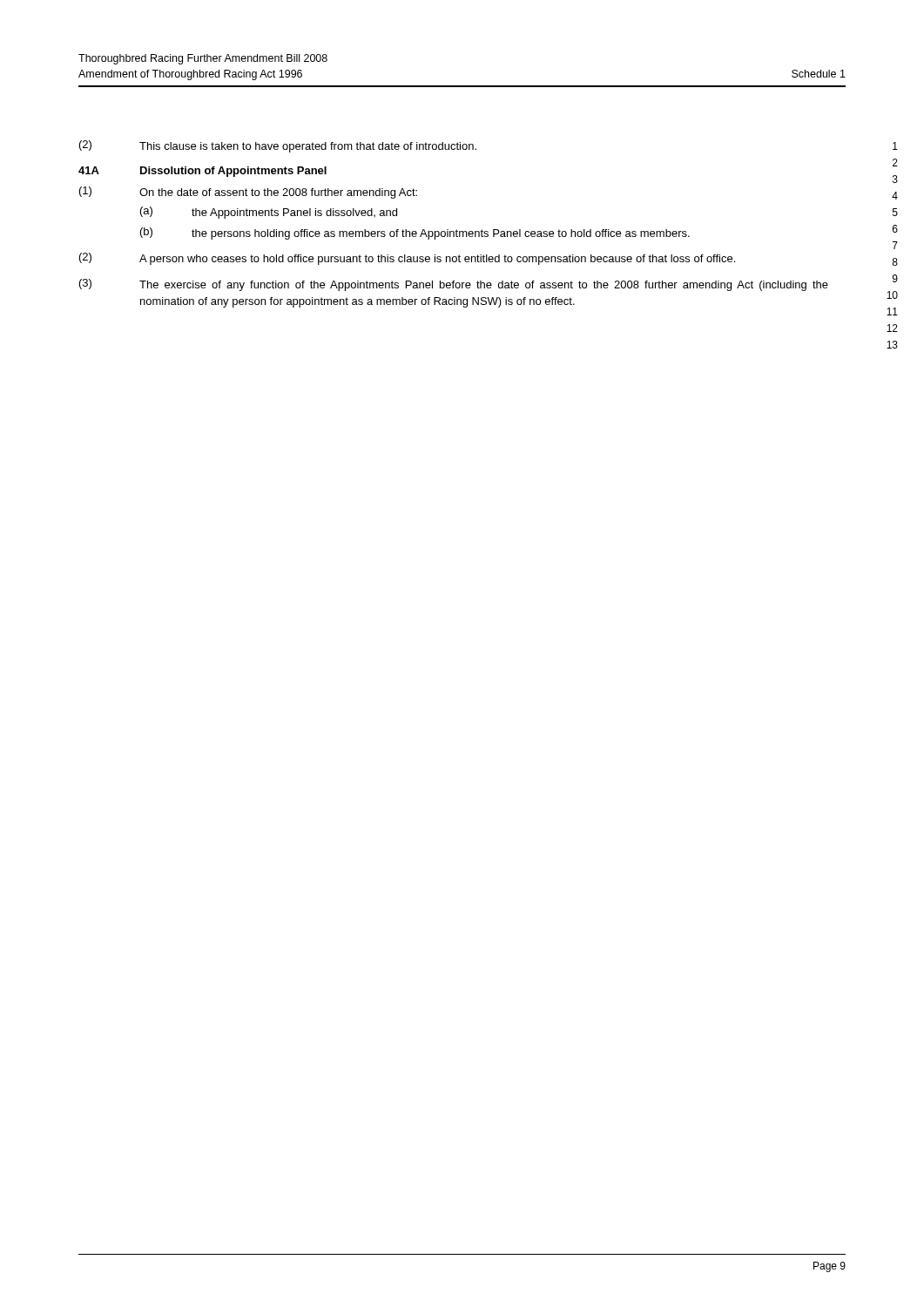Locate the text block with the text "(2) This clause is taken"

(x=453, y=146)
